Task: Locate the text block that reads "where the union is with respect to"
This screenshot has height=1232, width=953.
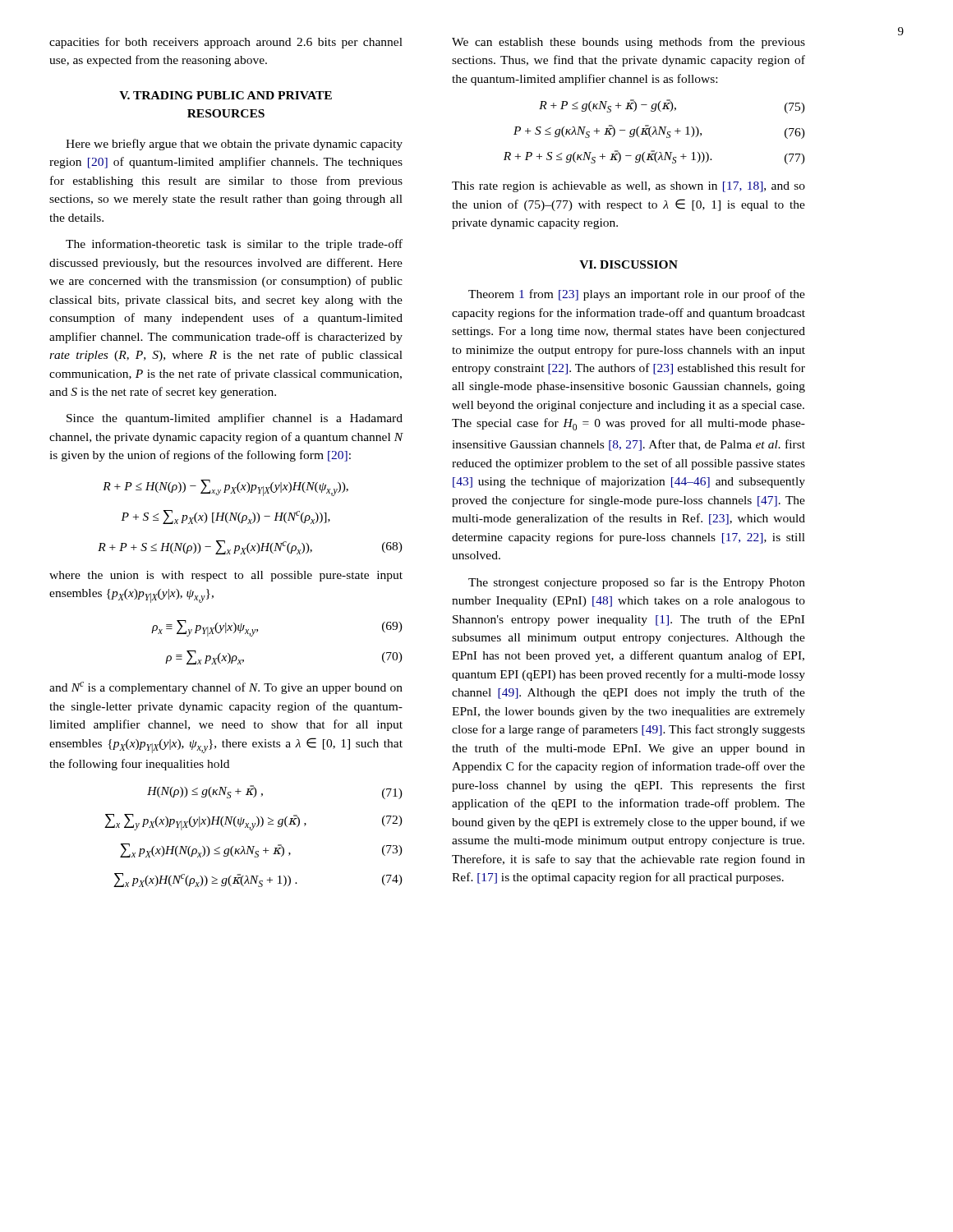Action: tap(226, 586)
